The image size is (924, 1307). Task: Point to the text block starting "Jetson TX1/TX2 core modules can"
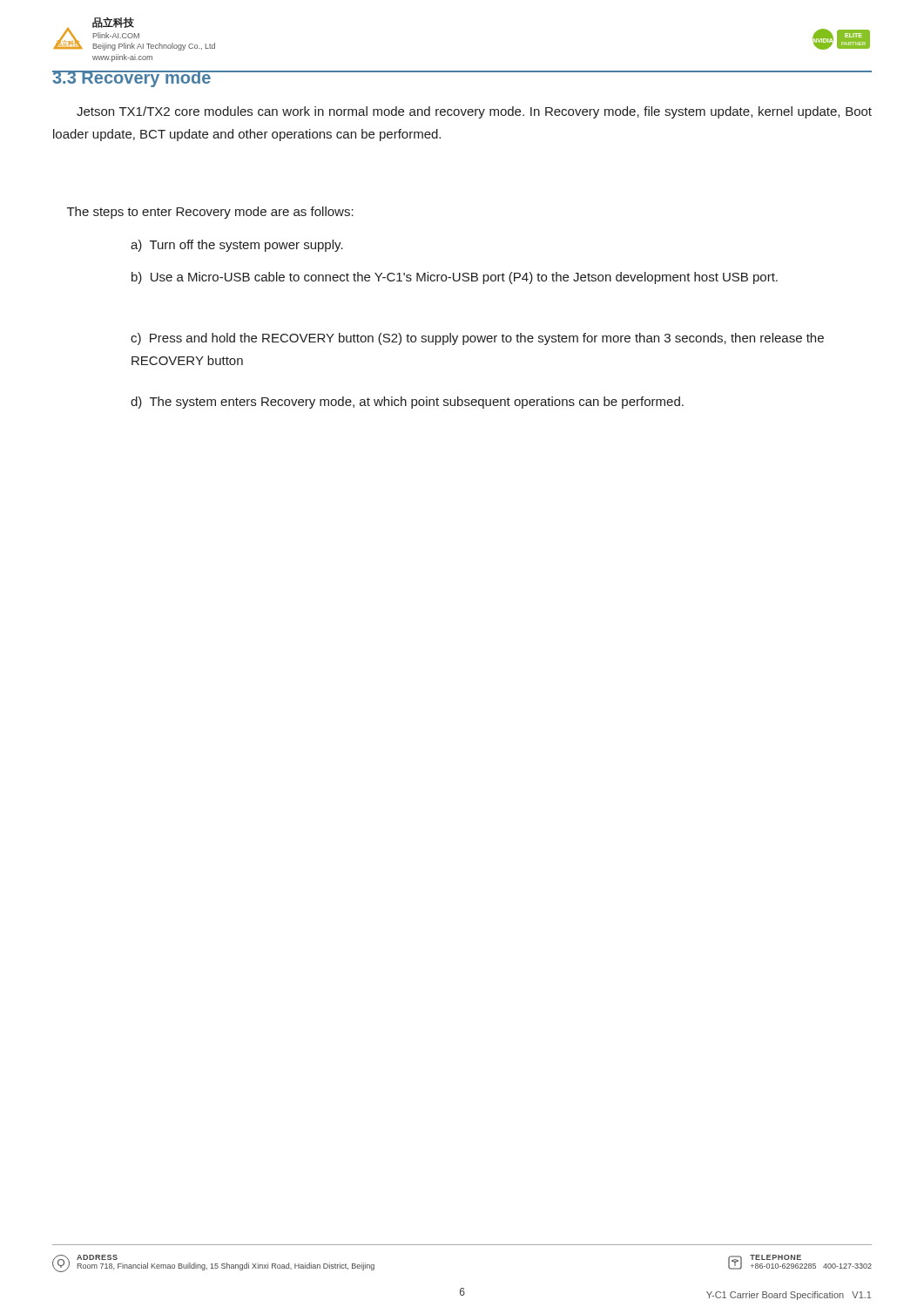pyautogui.click(x=462, y=122)
